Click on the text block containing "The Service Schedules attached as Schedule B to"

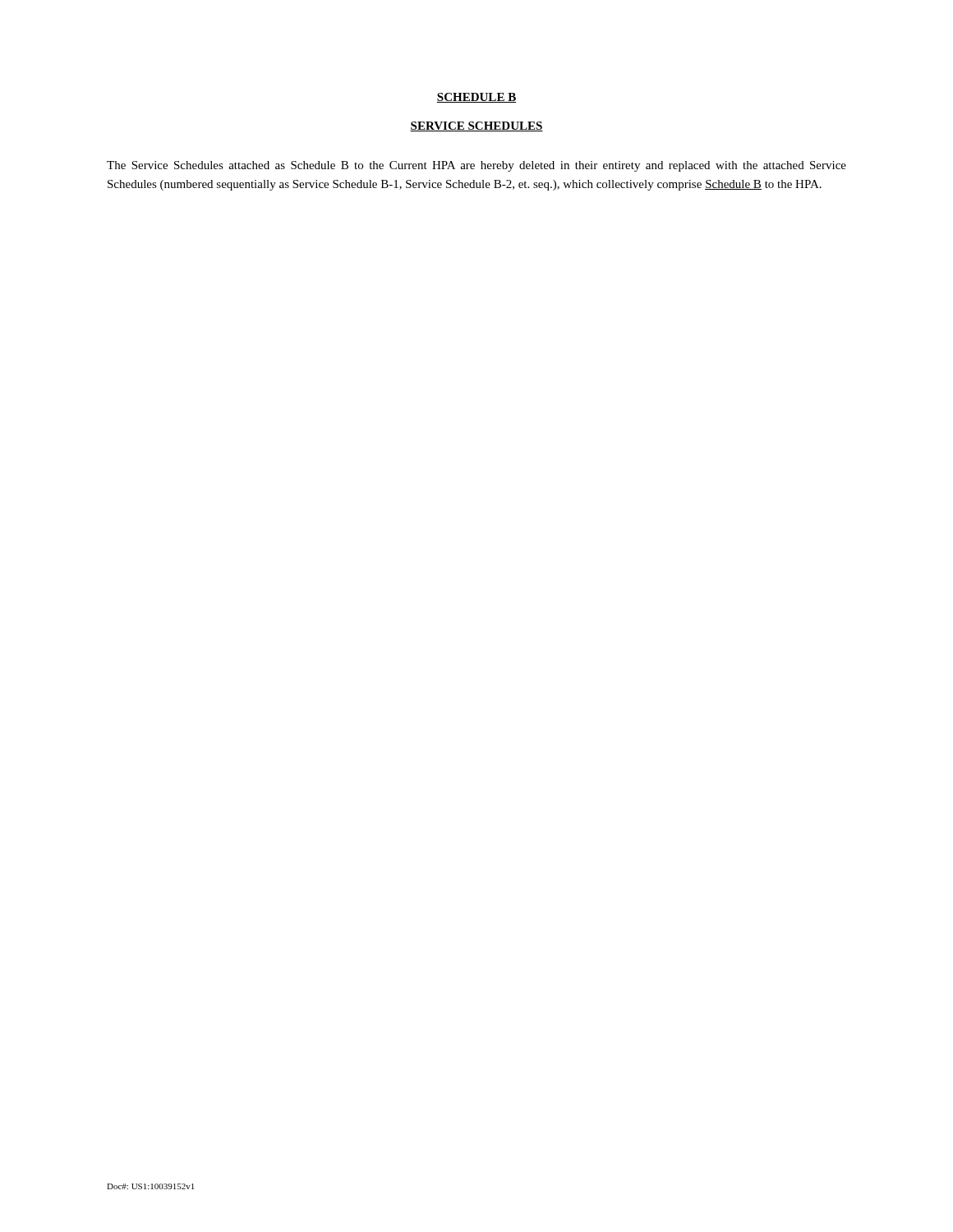[476, 175]
